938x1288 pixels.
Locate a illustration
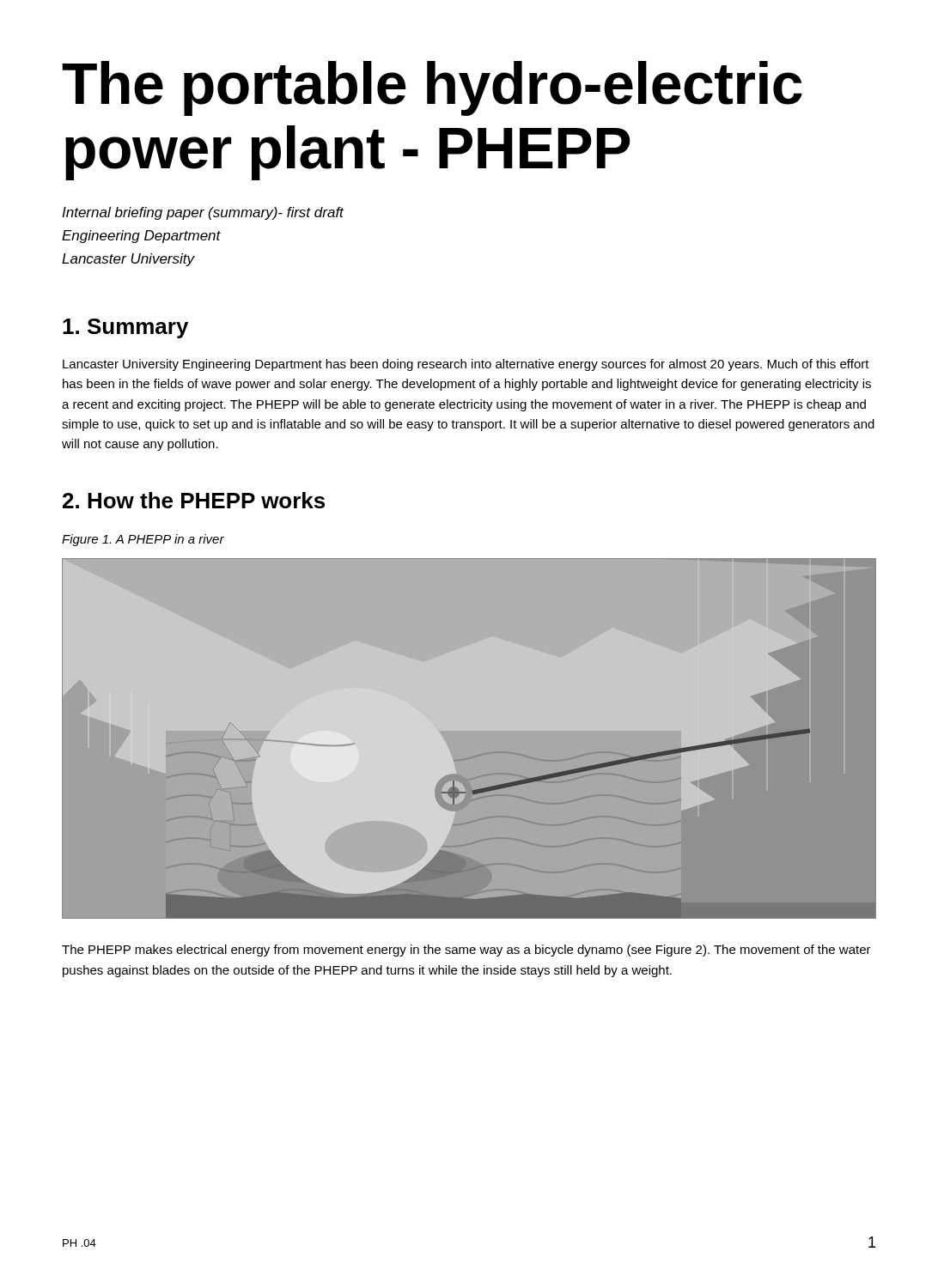pos(469,739)
